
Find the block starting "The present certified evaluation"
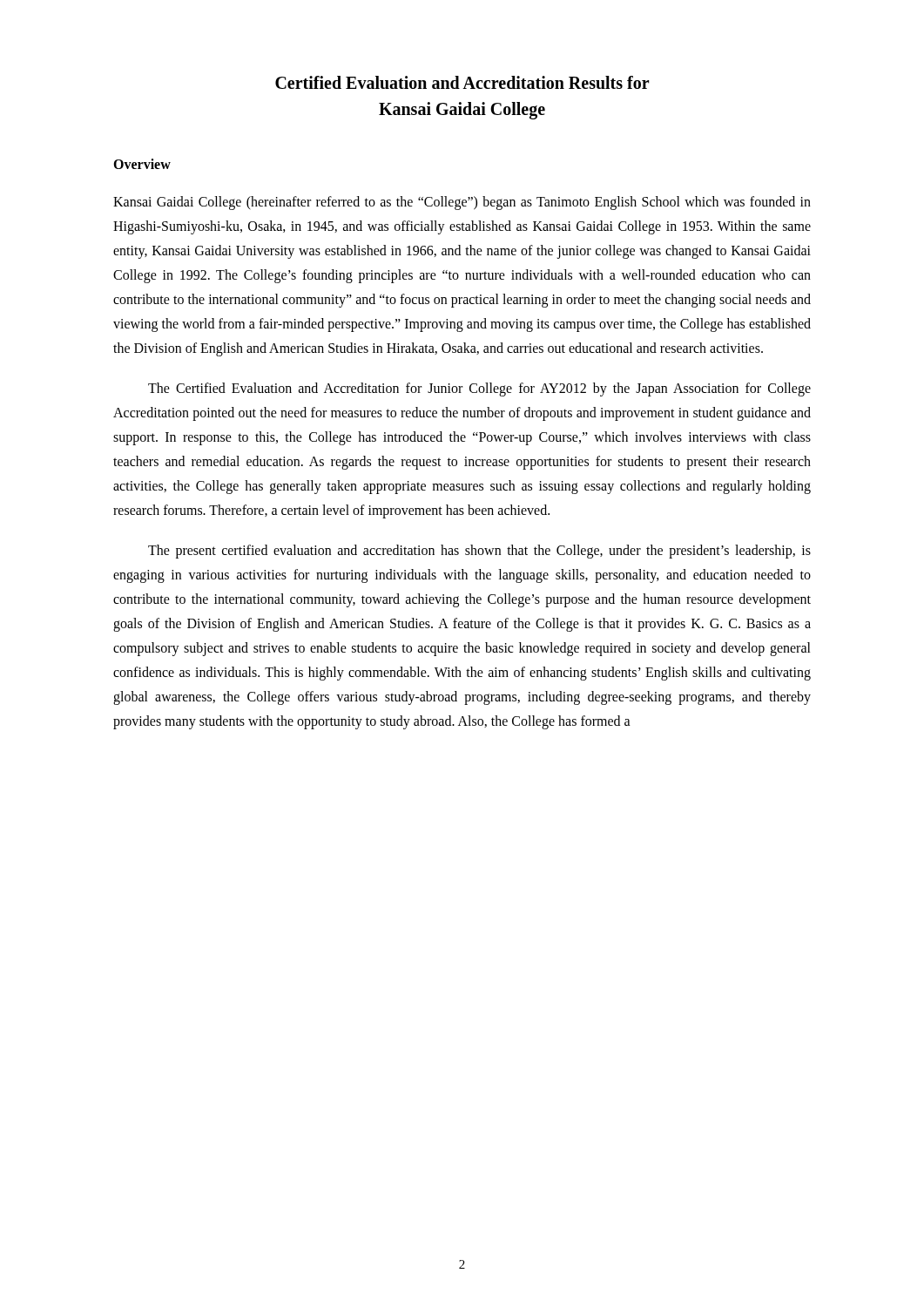click(462, 636)
